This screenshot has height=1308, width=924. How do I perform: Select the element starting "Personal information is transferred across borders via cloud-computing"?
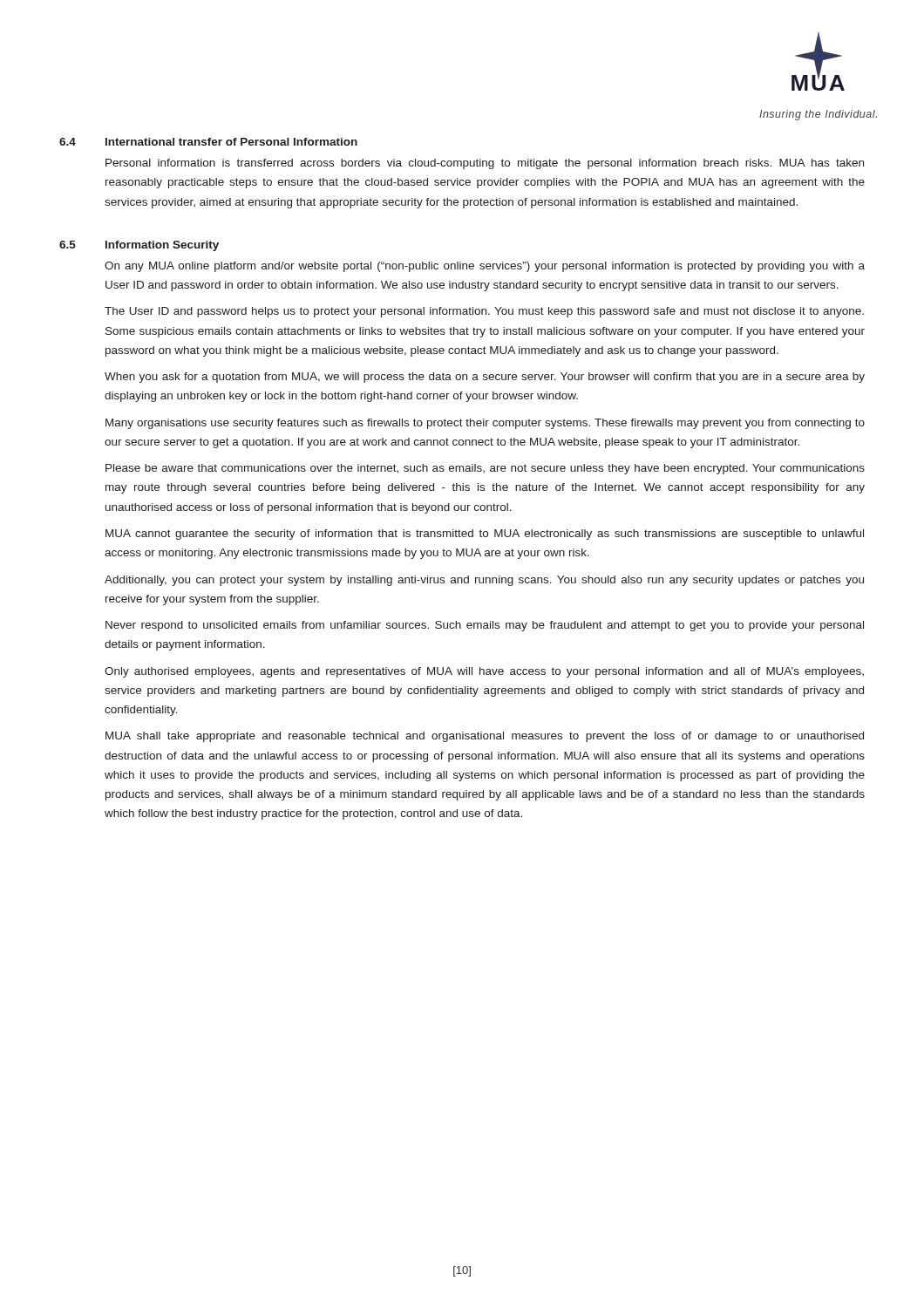pos(485,182)
